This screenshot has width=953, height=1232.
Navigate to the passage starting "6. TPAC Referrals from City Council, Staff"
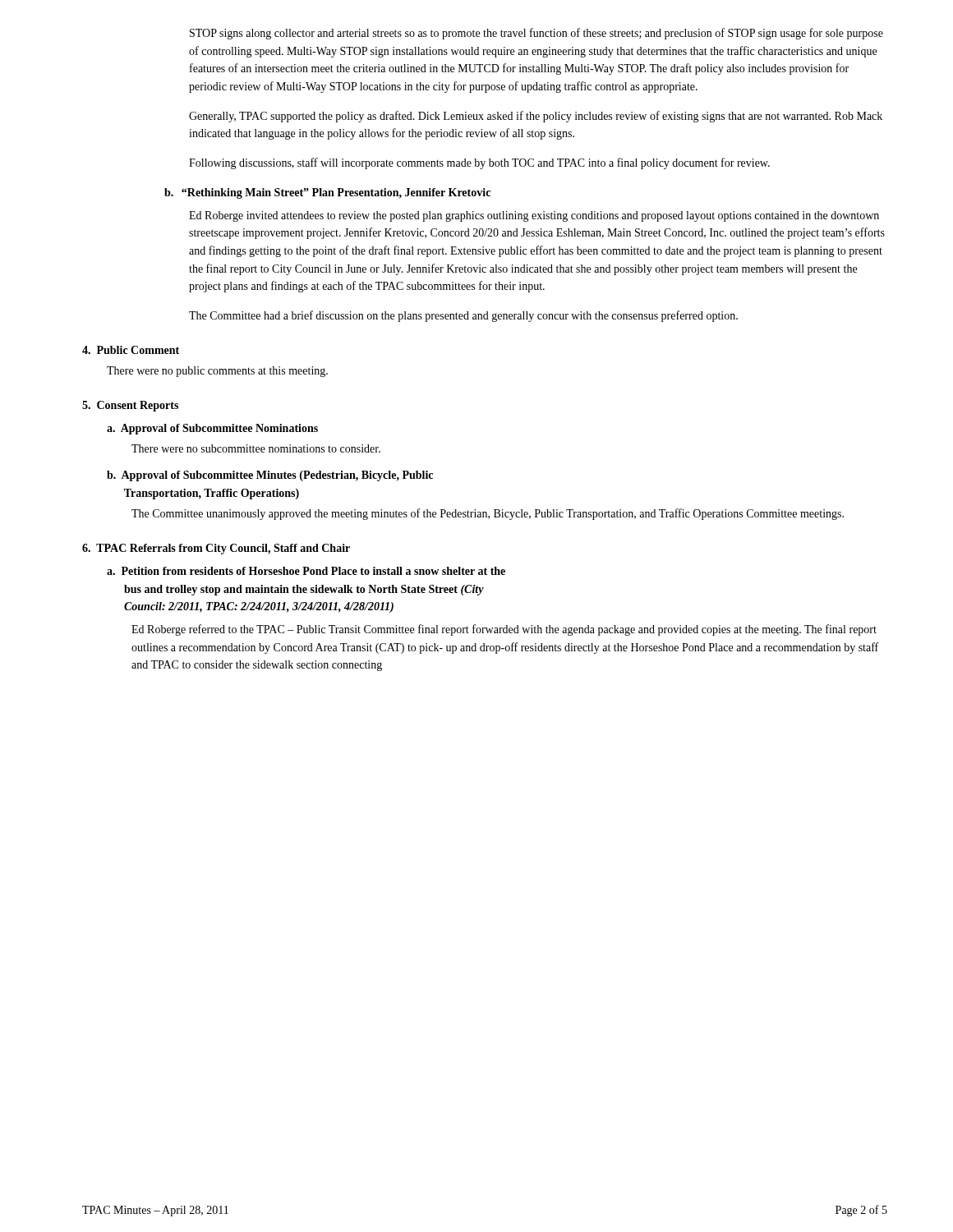(x=216, y=548)
